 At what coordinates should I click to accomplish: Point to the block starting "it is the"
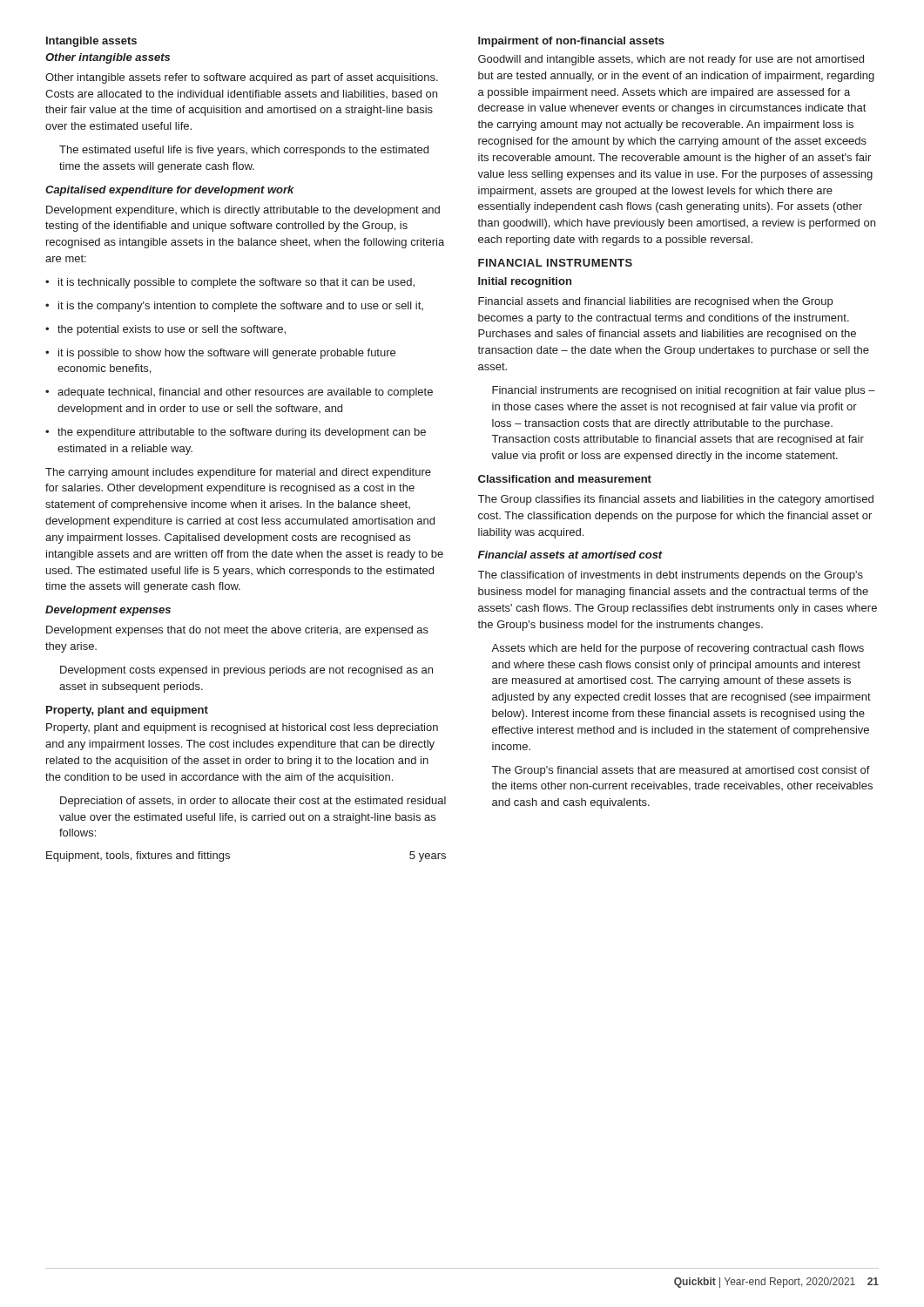(x=246, y=306)
